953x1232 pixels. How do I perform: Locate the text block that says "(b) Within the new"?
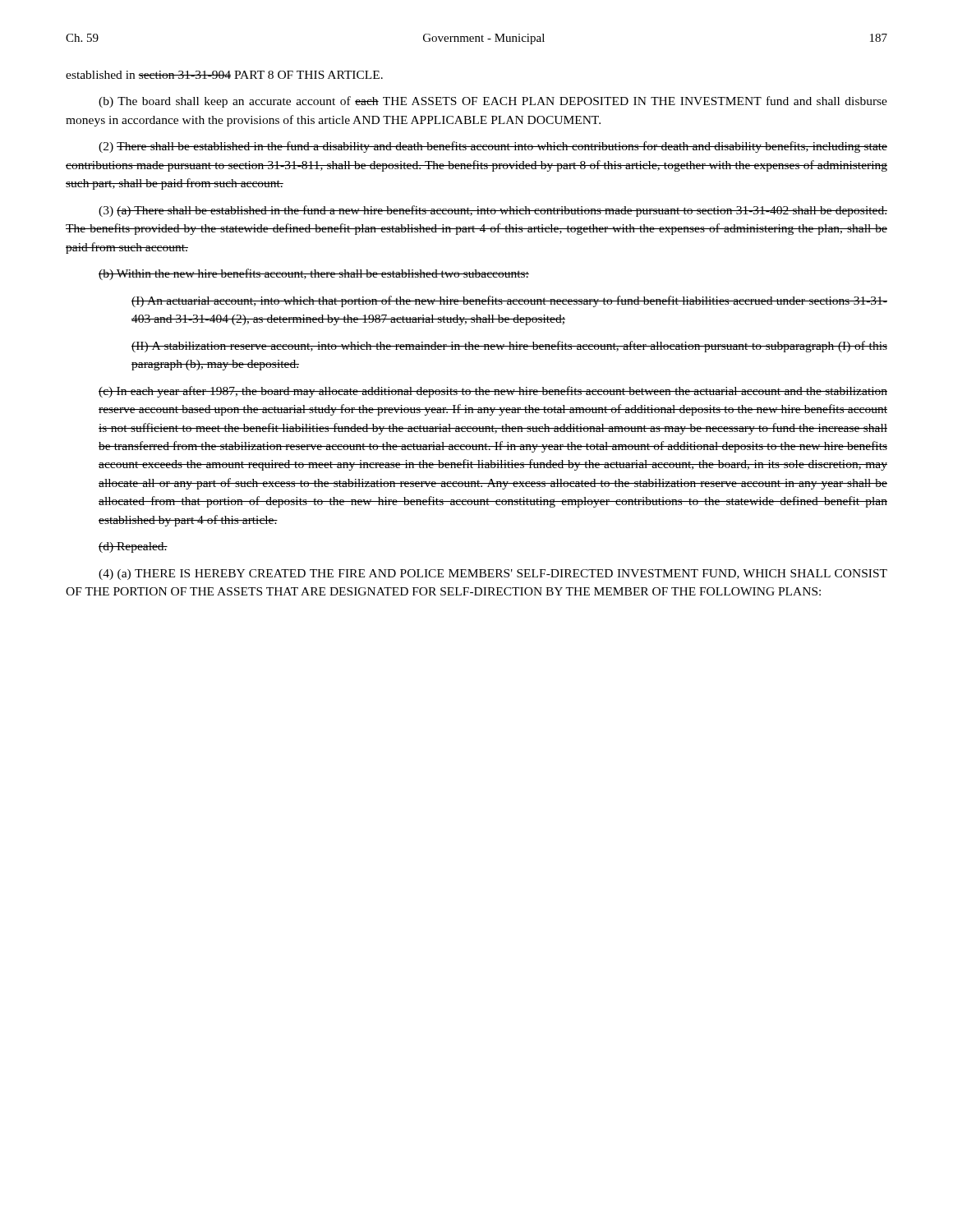coord(493,274)
